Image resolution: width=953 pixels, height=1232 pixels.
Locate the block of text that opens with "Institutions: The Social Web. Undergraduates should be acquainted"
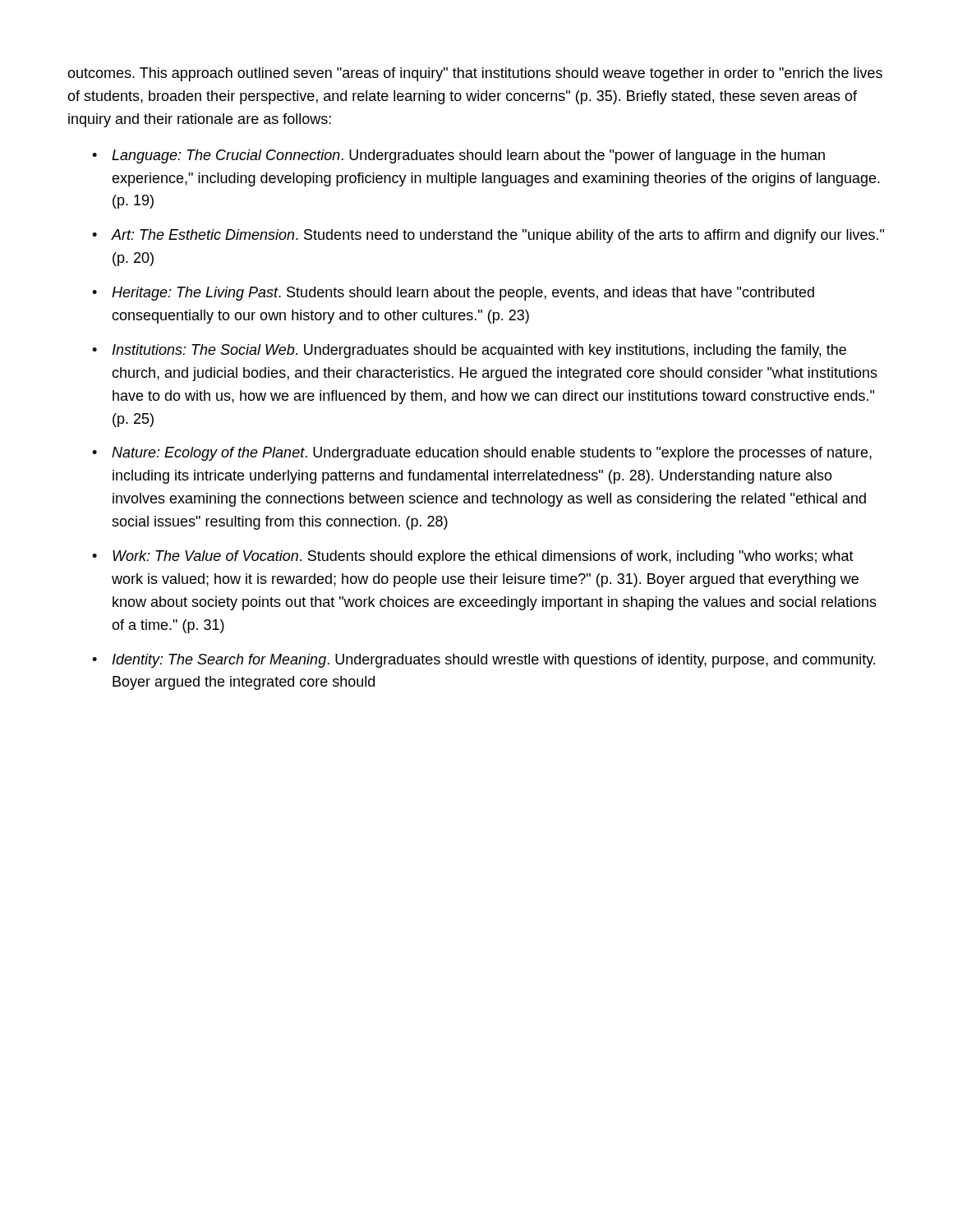point(495,384)
